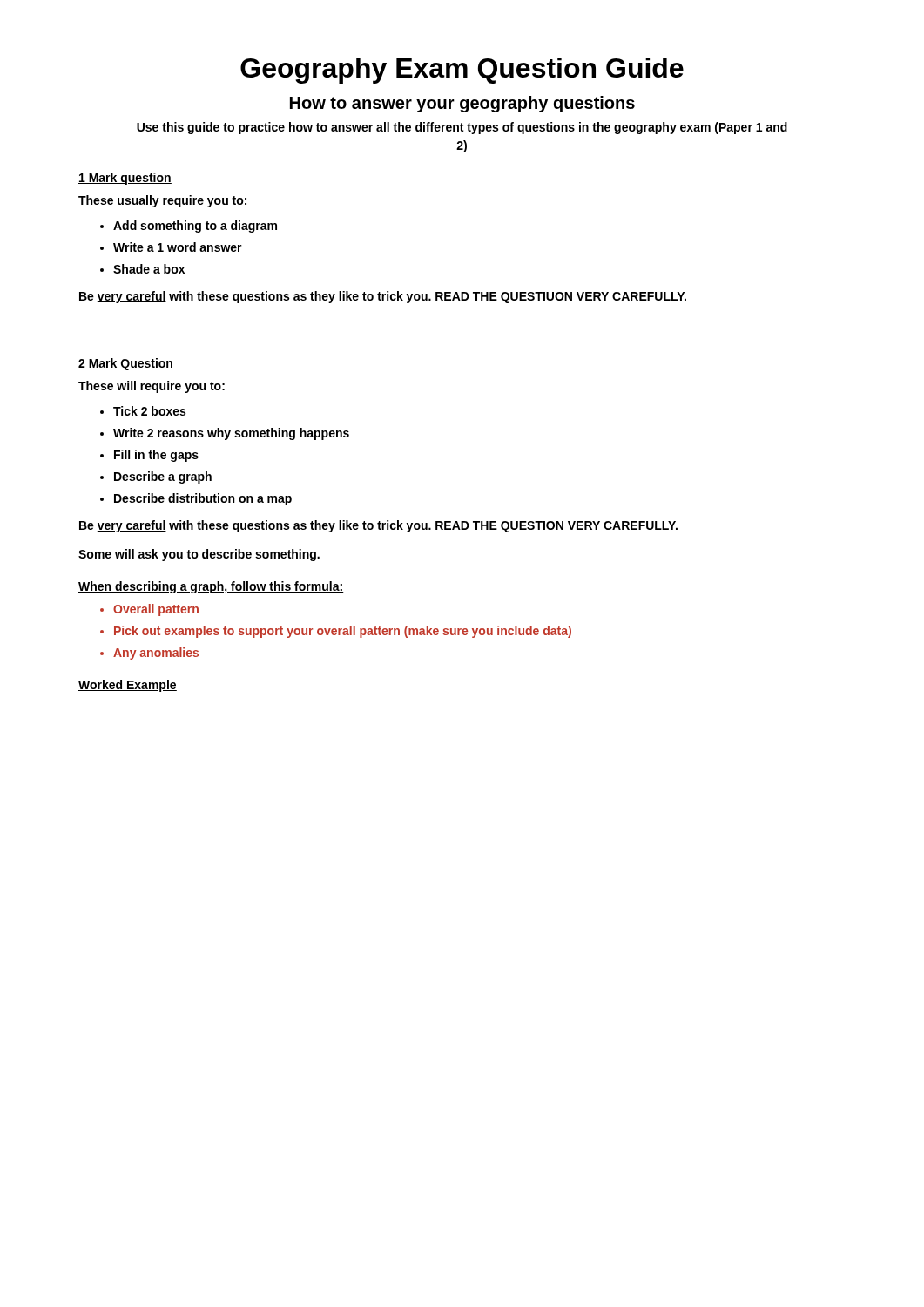Locate the section header containing "When describing a graph, follow this formula:"
The height and width of the screenshot is (1307, 924).
[x=211, y=586]
